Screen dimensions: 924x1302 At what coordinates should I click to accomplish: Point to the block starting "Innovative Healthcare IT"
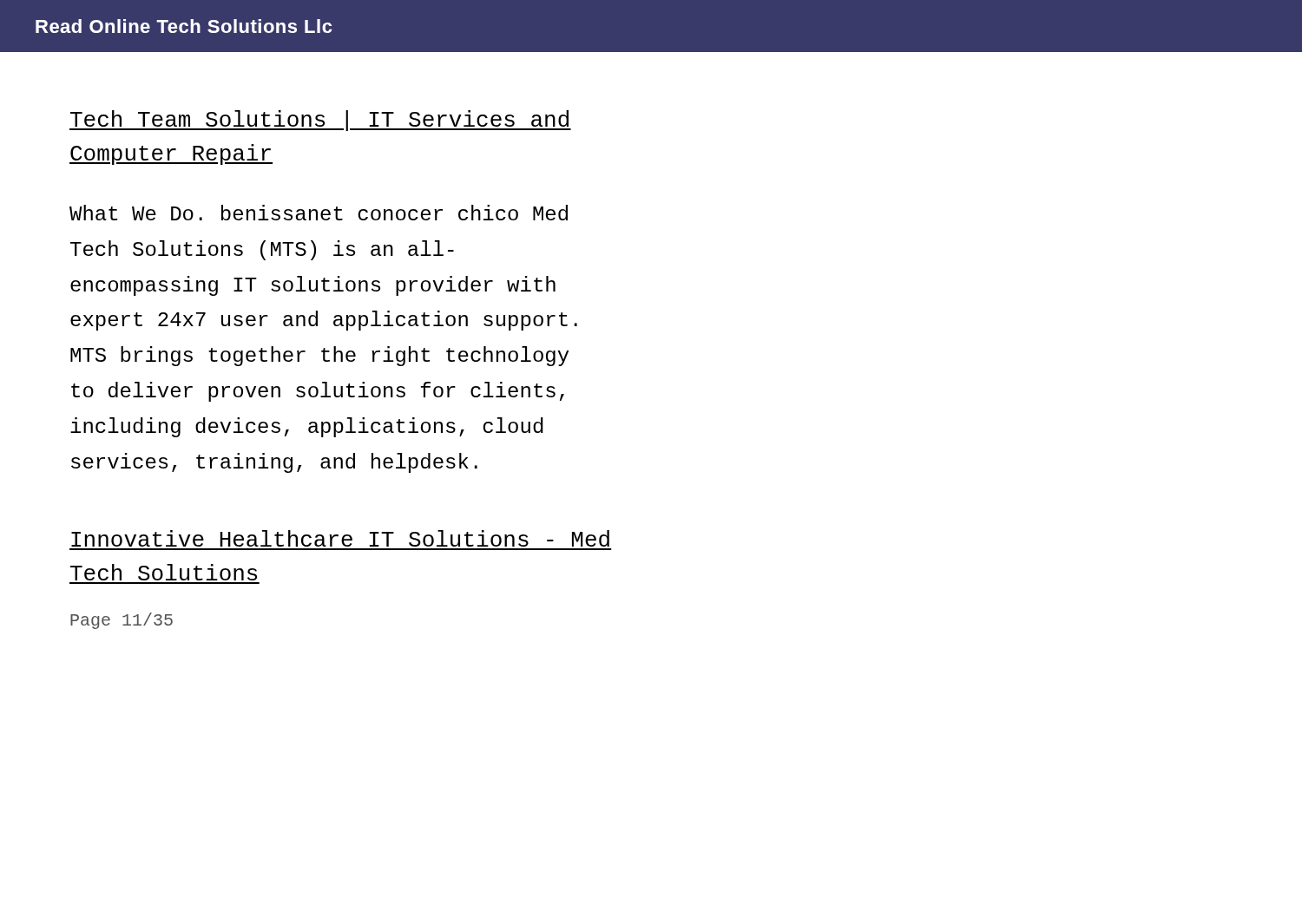click(x=340, y=538)
